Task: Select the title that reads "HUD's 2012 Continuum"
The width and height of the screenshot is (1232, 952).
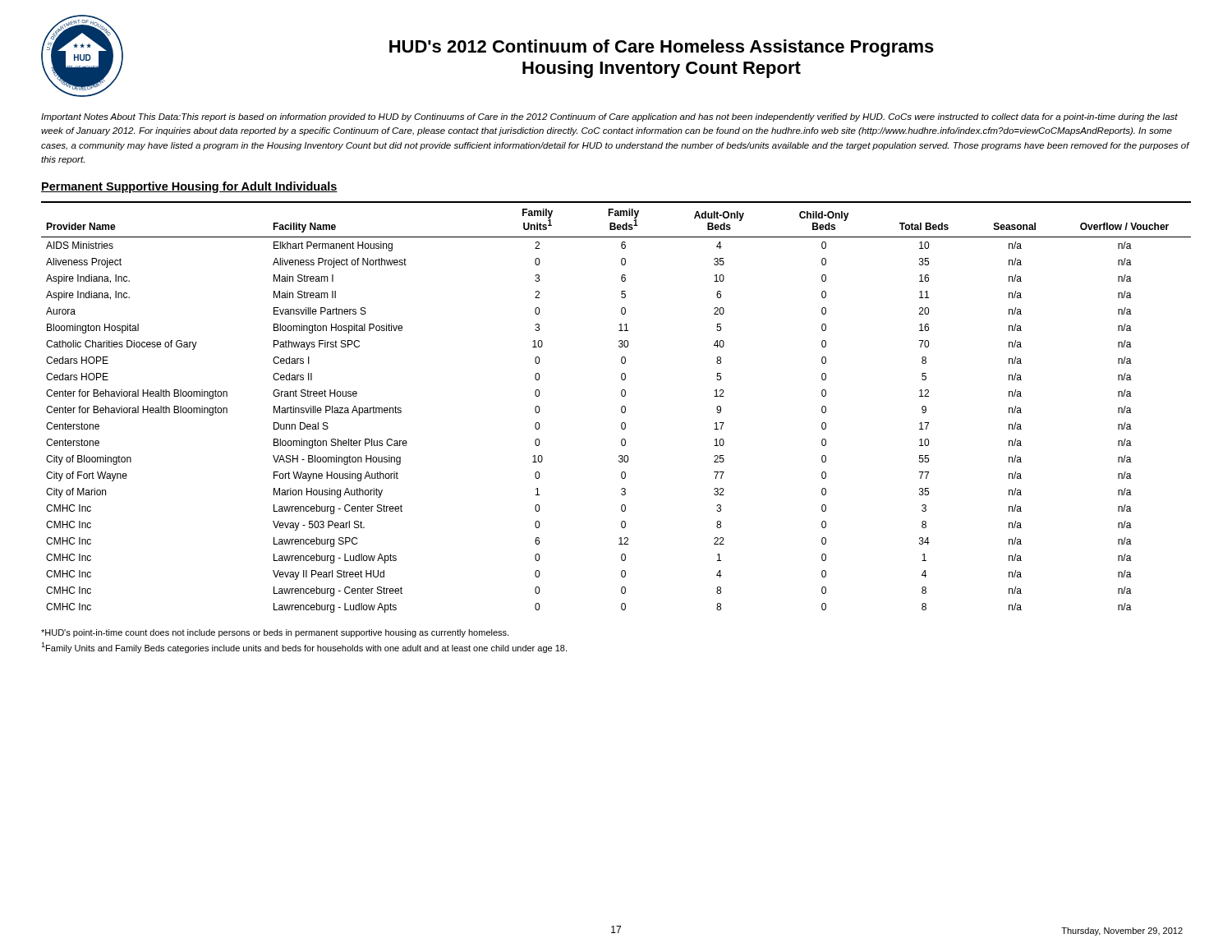Action: coord(661,58)
